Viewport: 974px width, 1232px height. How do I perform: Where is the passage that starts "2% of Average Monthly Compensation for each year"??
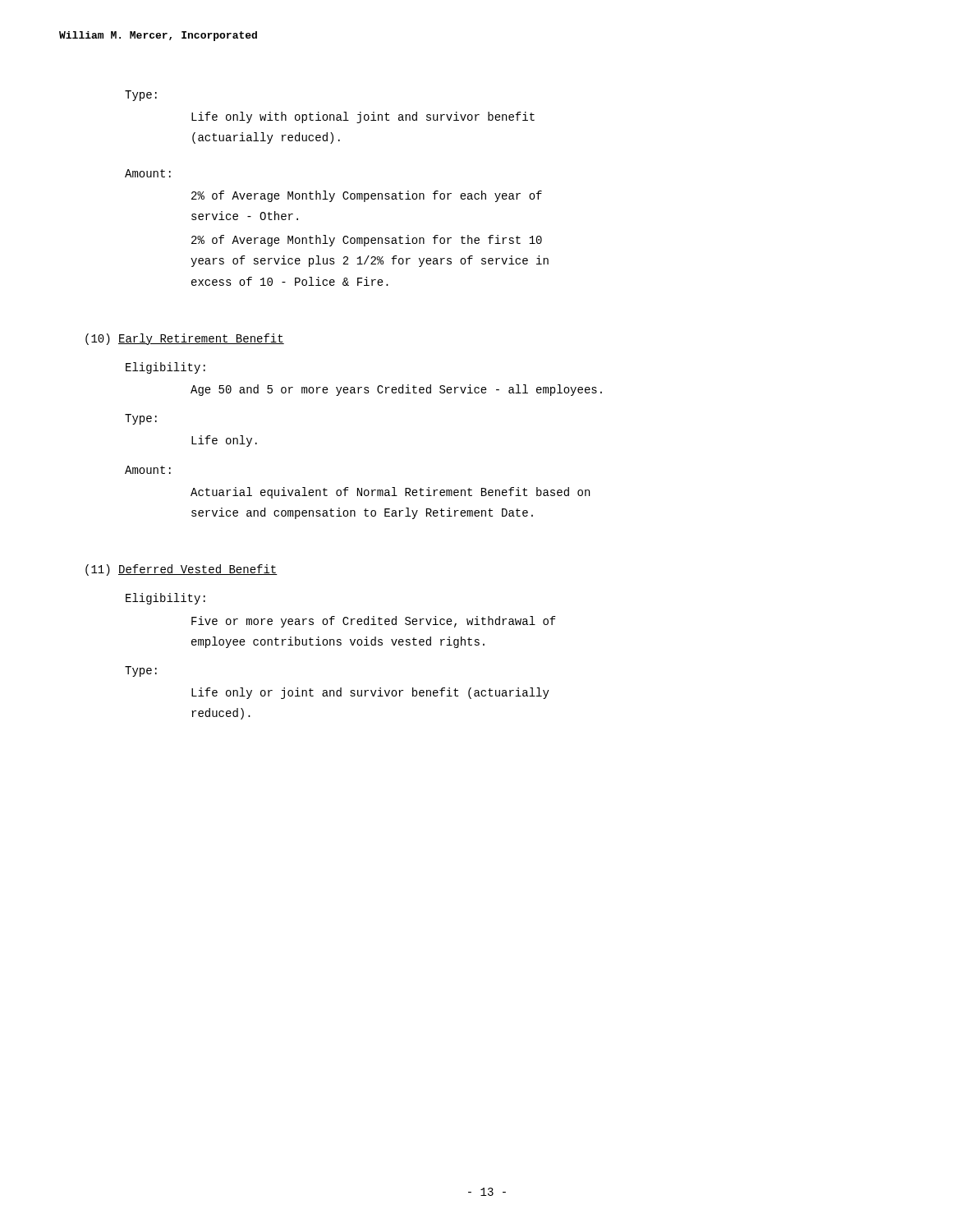click(x=367, y=196)
